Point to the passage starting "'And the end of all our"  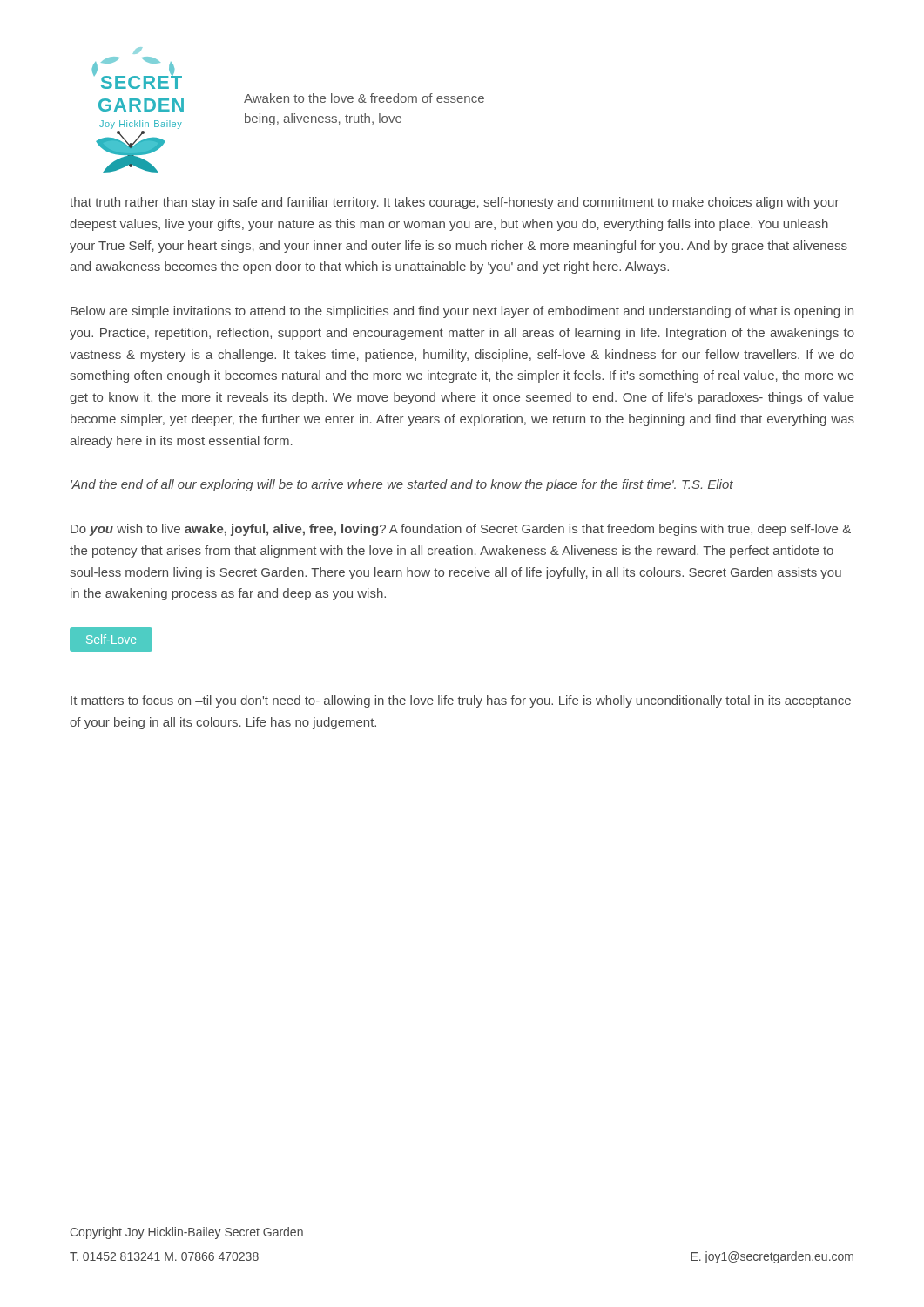point(401,484)
